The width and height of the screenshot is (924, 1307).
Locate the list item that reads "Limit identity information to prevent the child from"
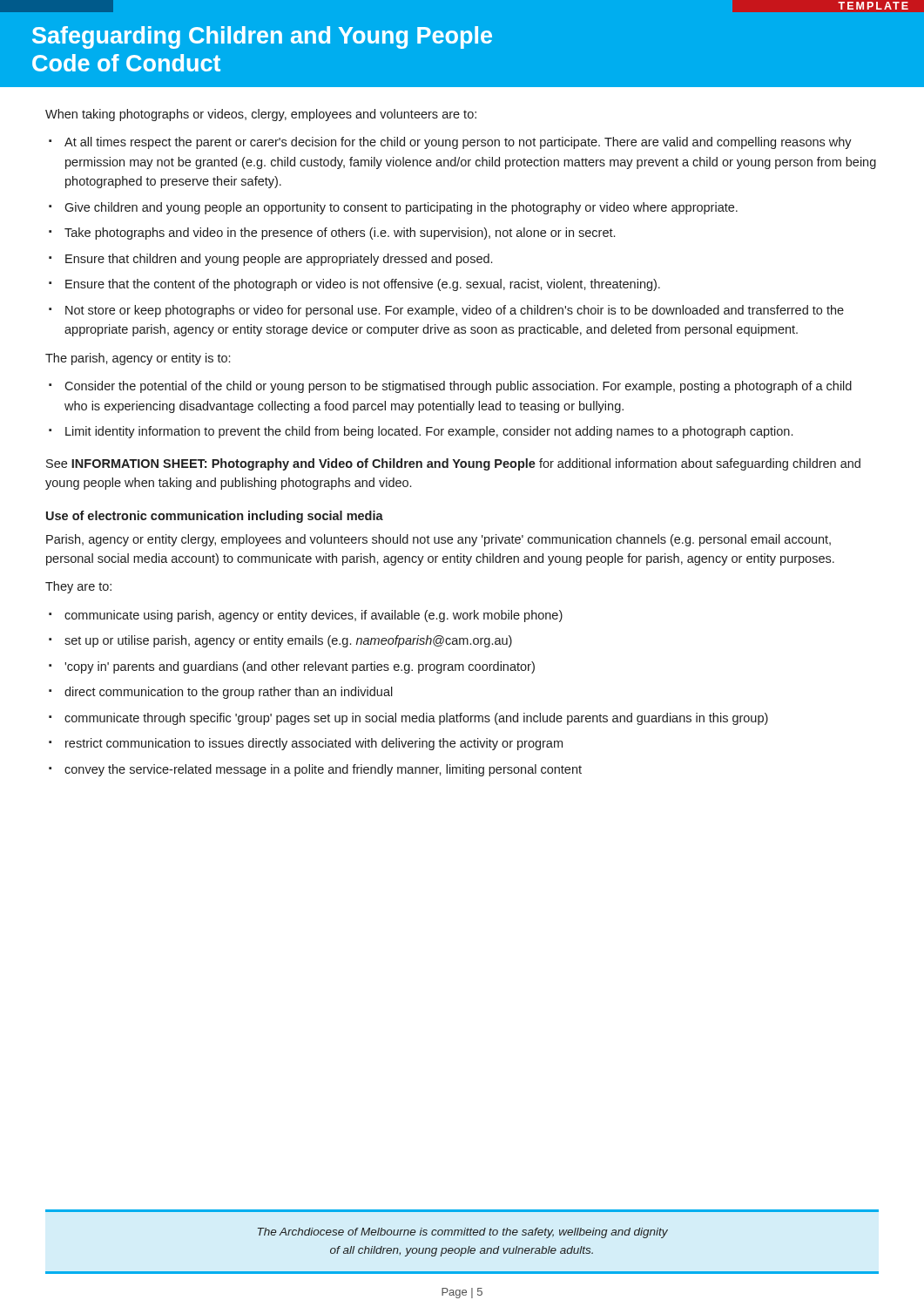tap(429, 431)
